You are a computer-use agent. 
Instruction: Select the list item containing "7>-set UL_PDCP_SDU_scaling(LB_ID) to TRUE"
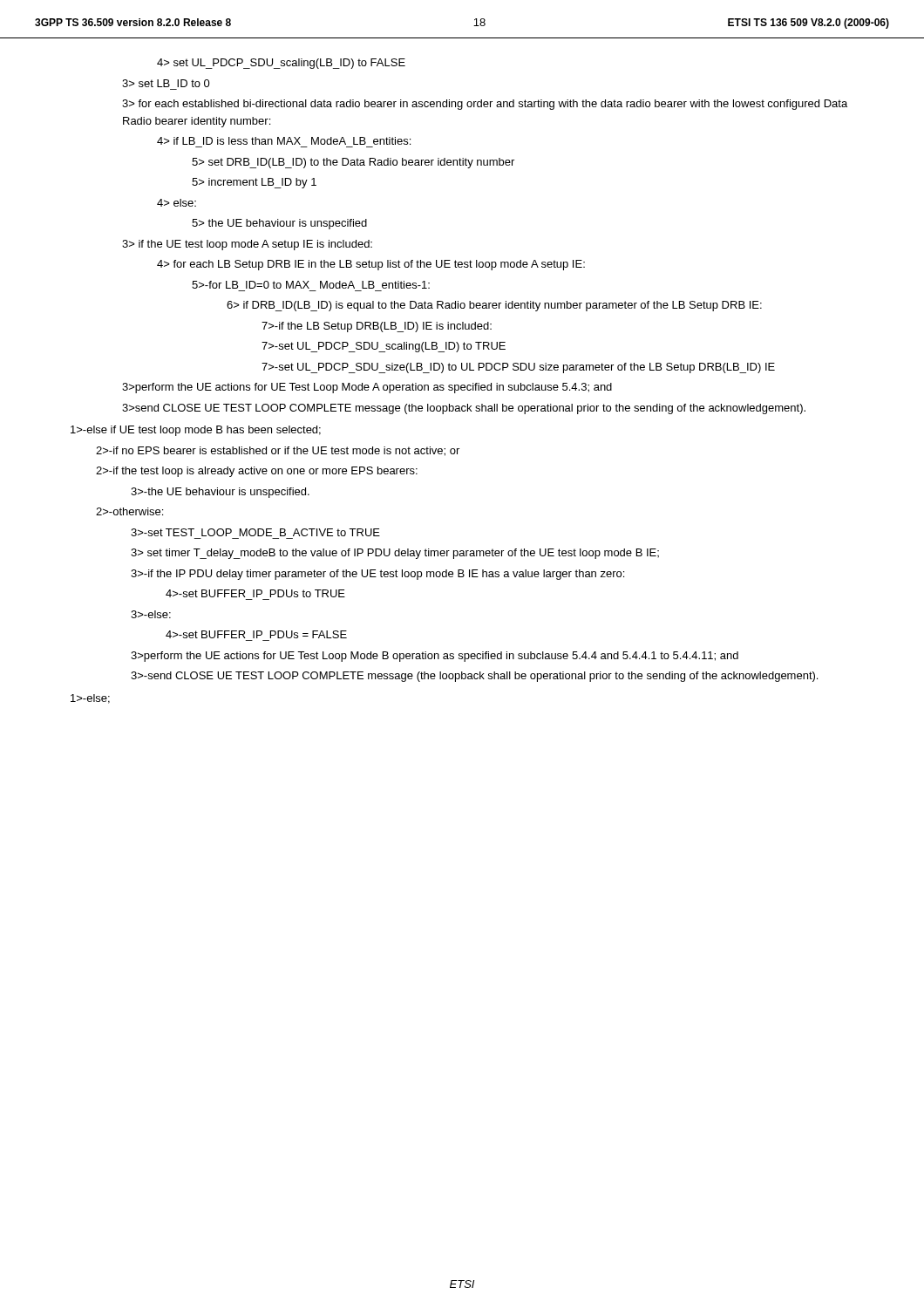click(384, 346)
